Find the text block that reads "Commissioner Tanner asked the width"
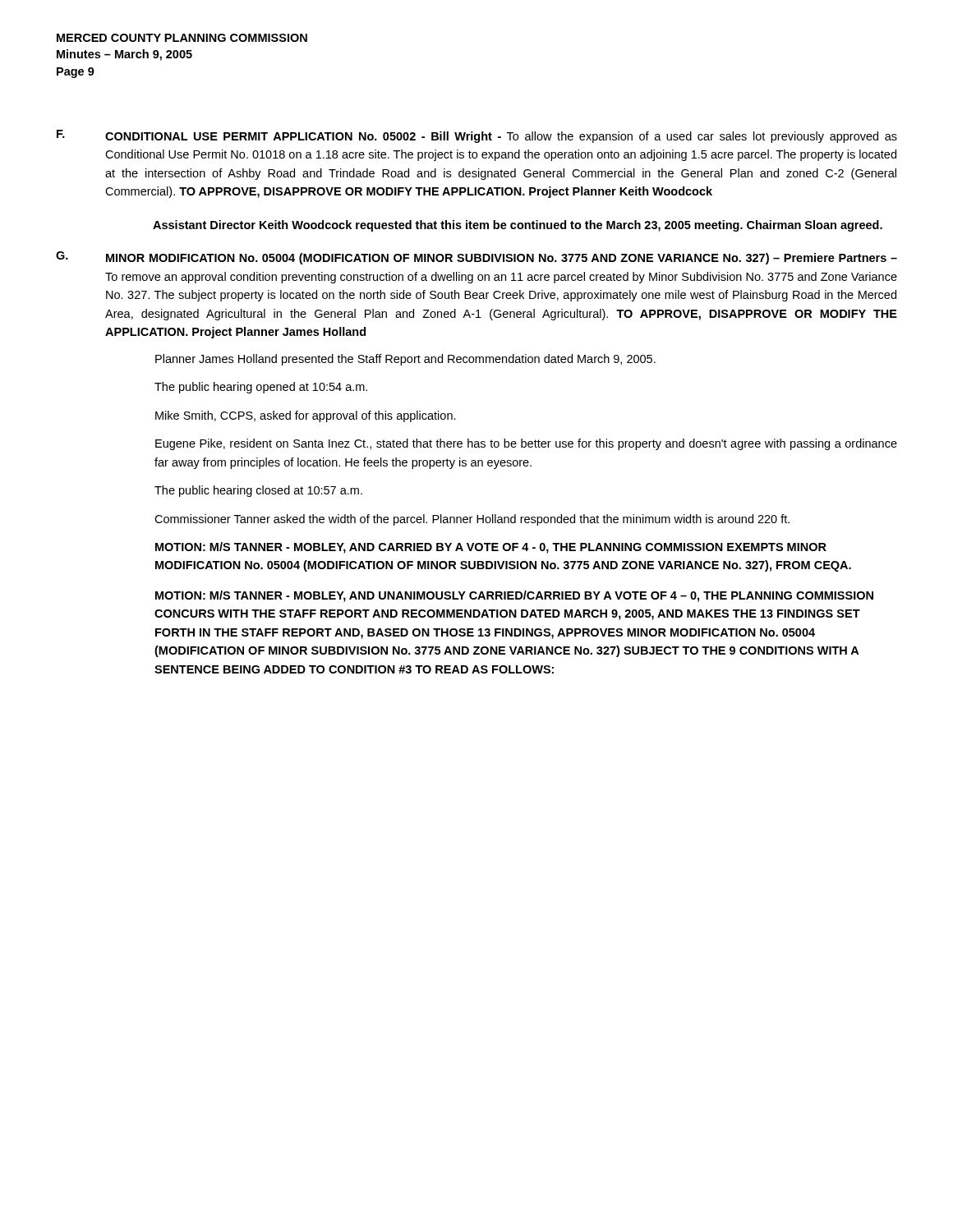Image resolution: width=953 pixels, height=1232 pixels. 473,519
